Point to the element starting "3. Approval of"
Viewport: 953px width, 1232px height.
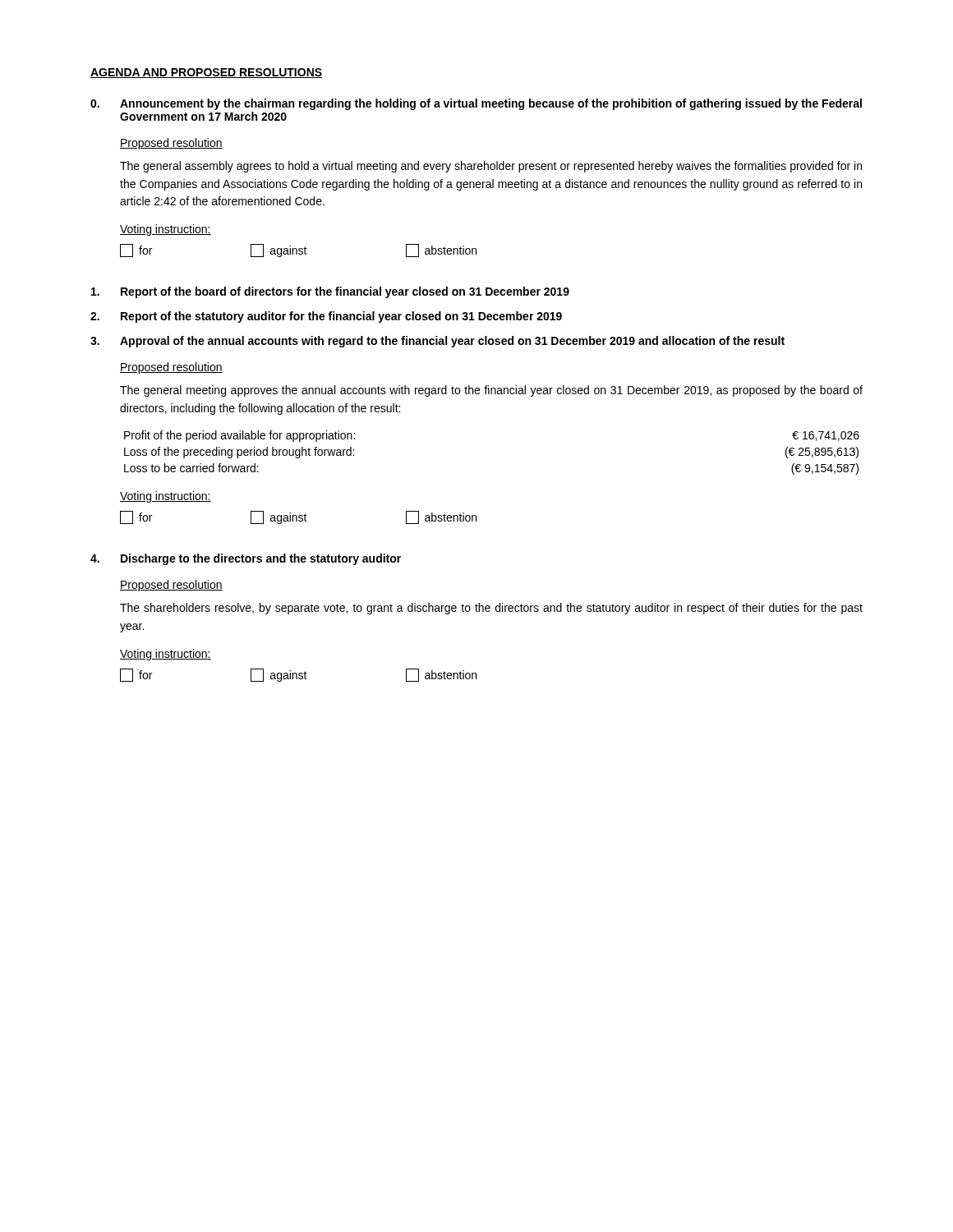pos(437,342)
